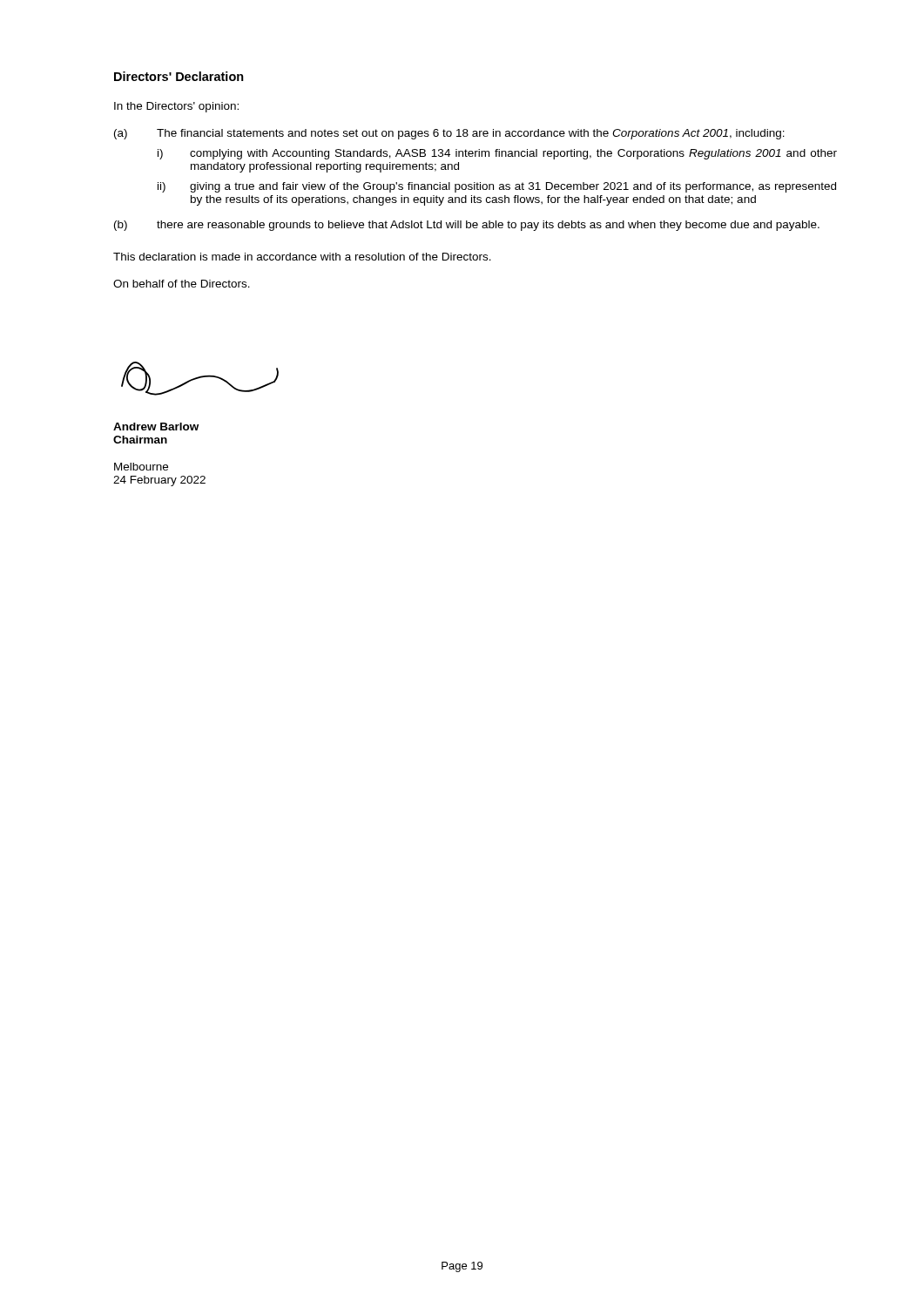Image resolution: width=924 pixels, height=1307 pixels.
Task: Click on the text block that reads "This declaration is"
Action: (x=302, y=257)
